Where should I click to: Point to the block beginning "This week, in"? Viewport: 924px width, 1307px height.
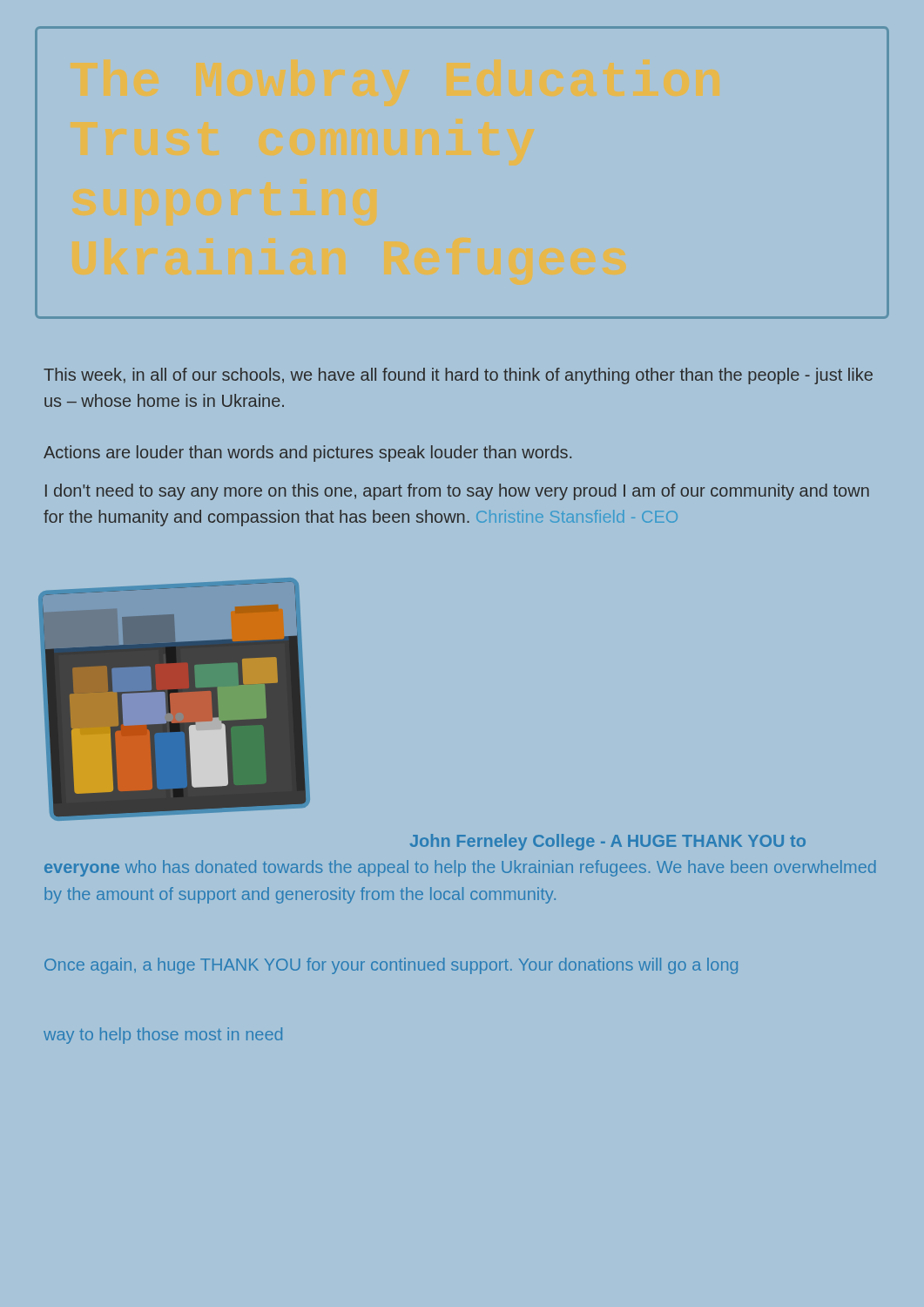pyautogui.click(x=458, y=388)
